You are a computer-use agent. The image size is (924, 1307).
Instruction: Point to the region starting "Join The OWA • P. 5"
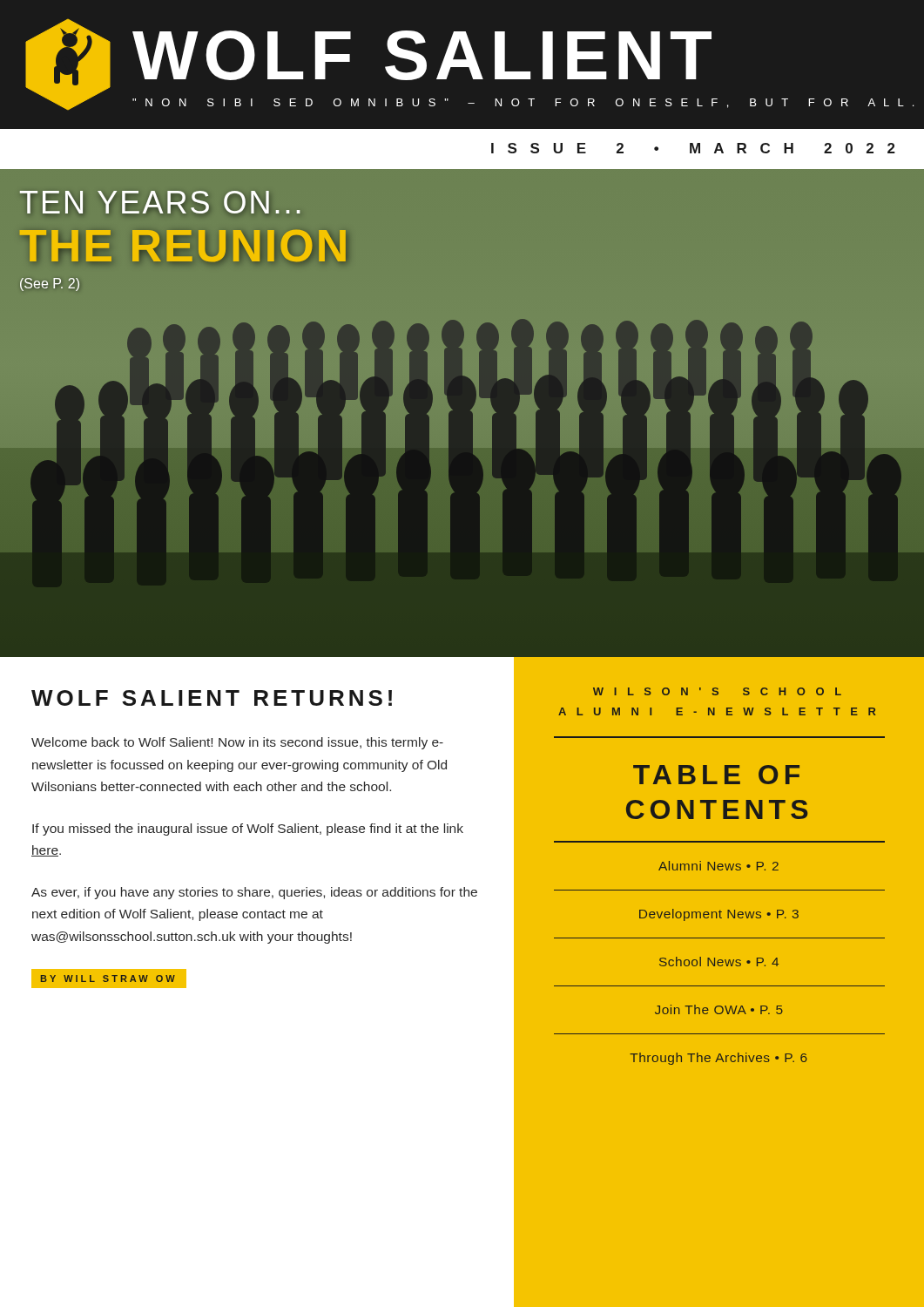click(719, 1009)
